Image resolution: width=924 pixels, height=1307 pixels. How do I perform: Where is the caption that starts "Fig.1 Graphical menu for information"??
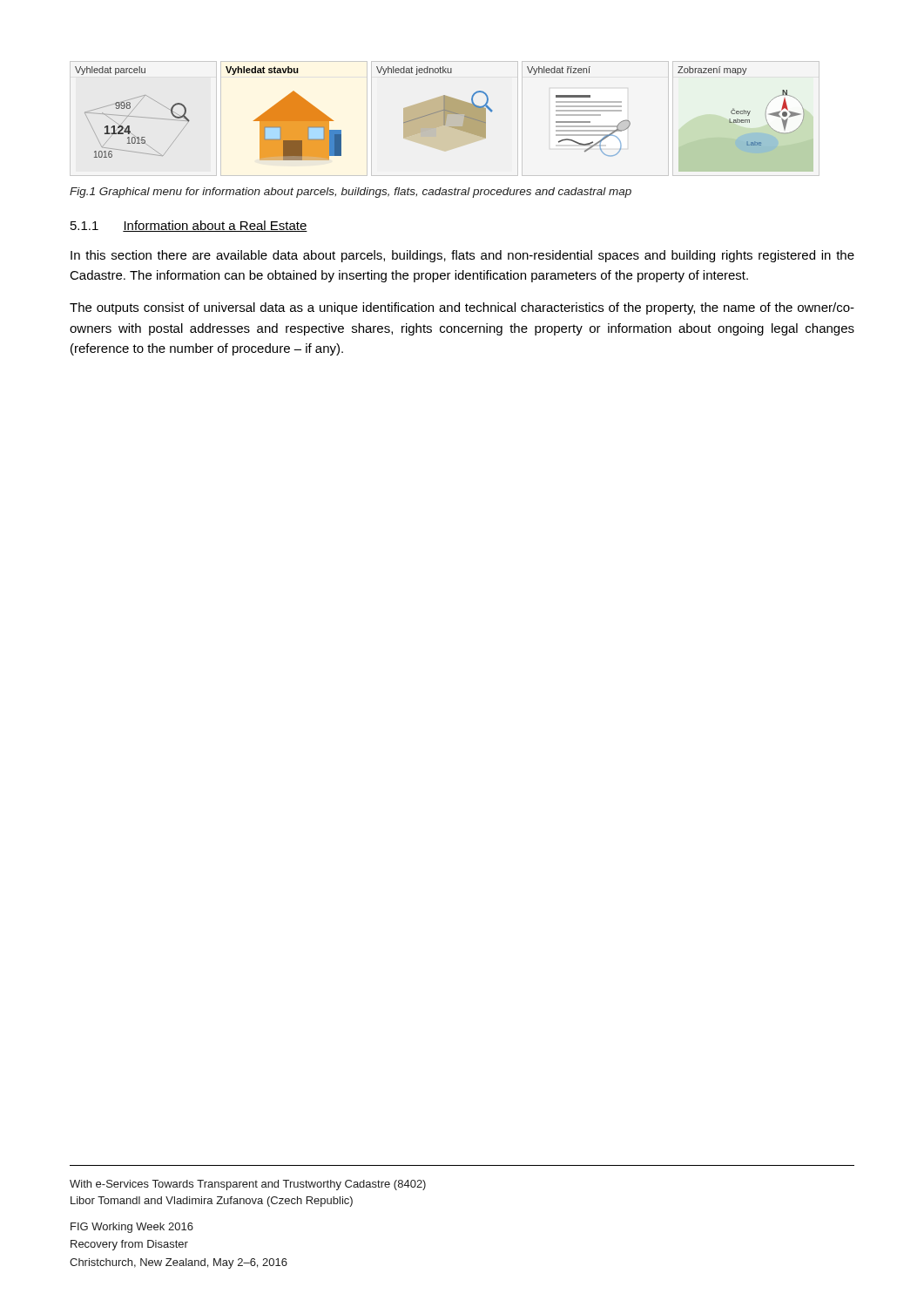(x=351, y=191)
